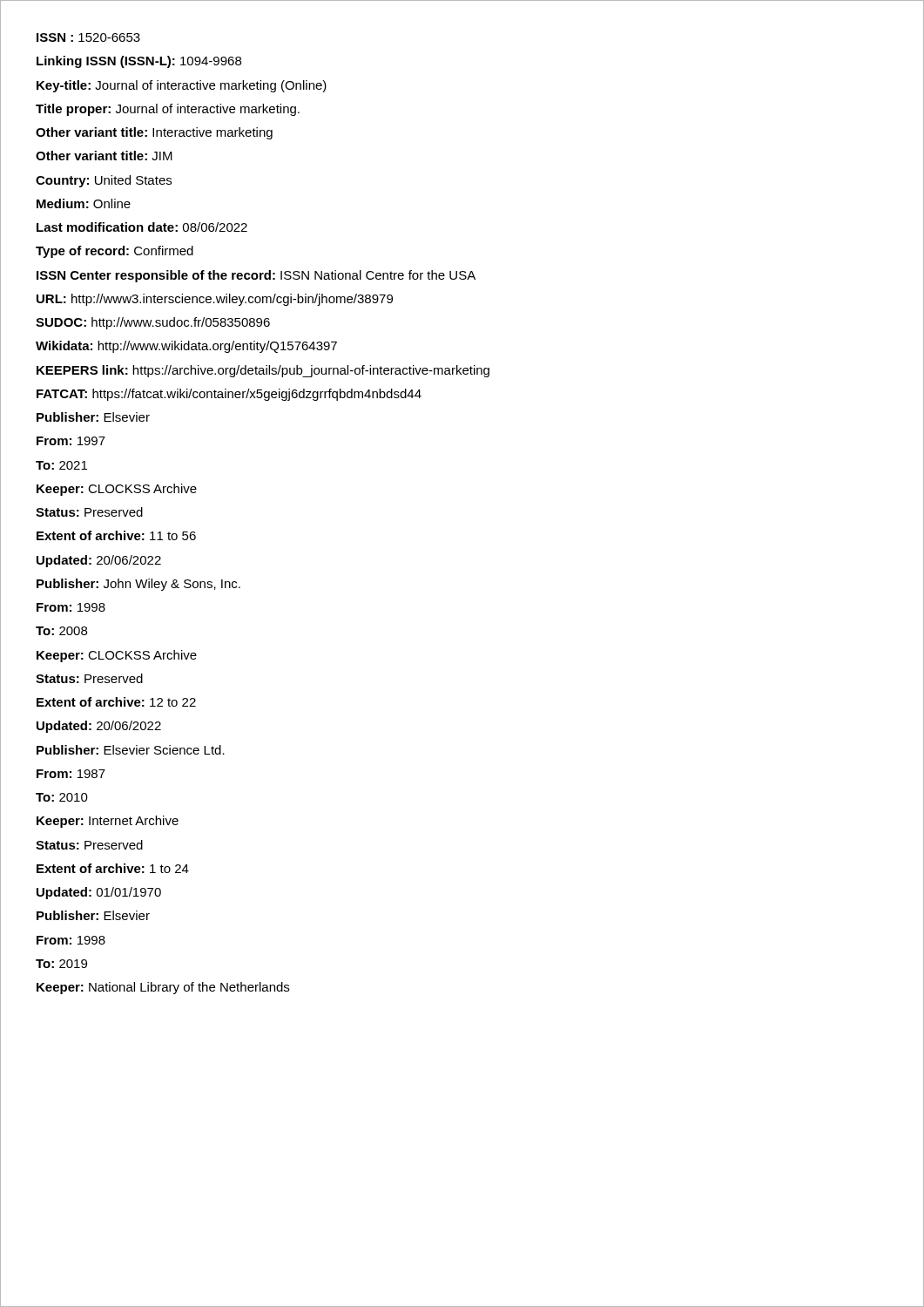Where does it say "SUDOC: http://www.sudoc.fr/058350896"?
This screenshot has height=1307, width=924.
coord(153,323)
